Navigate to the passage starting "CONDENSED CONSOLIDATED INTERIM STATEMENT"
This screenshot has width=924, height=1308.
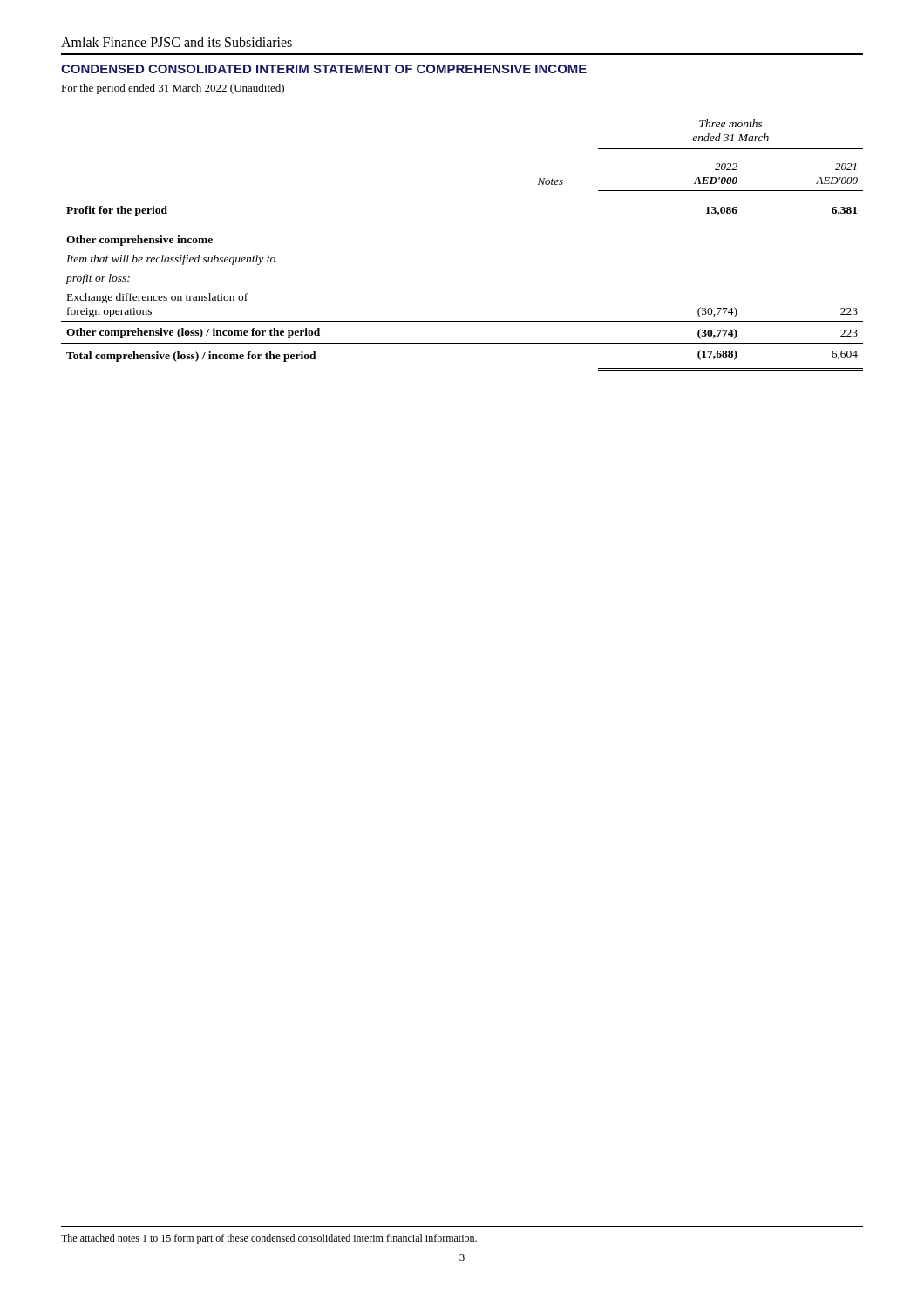[x=324, y=68]
